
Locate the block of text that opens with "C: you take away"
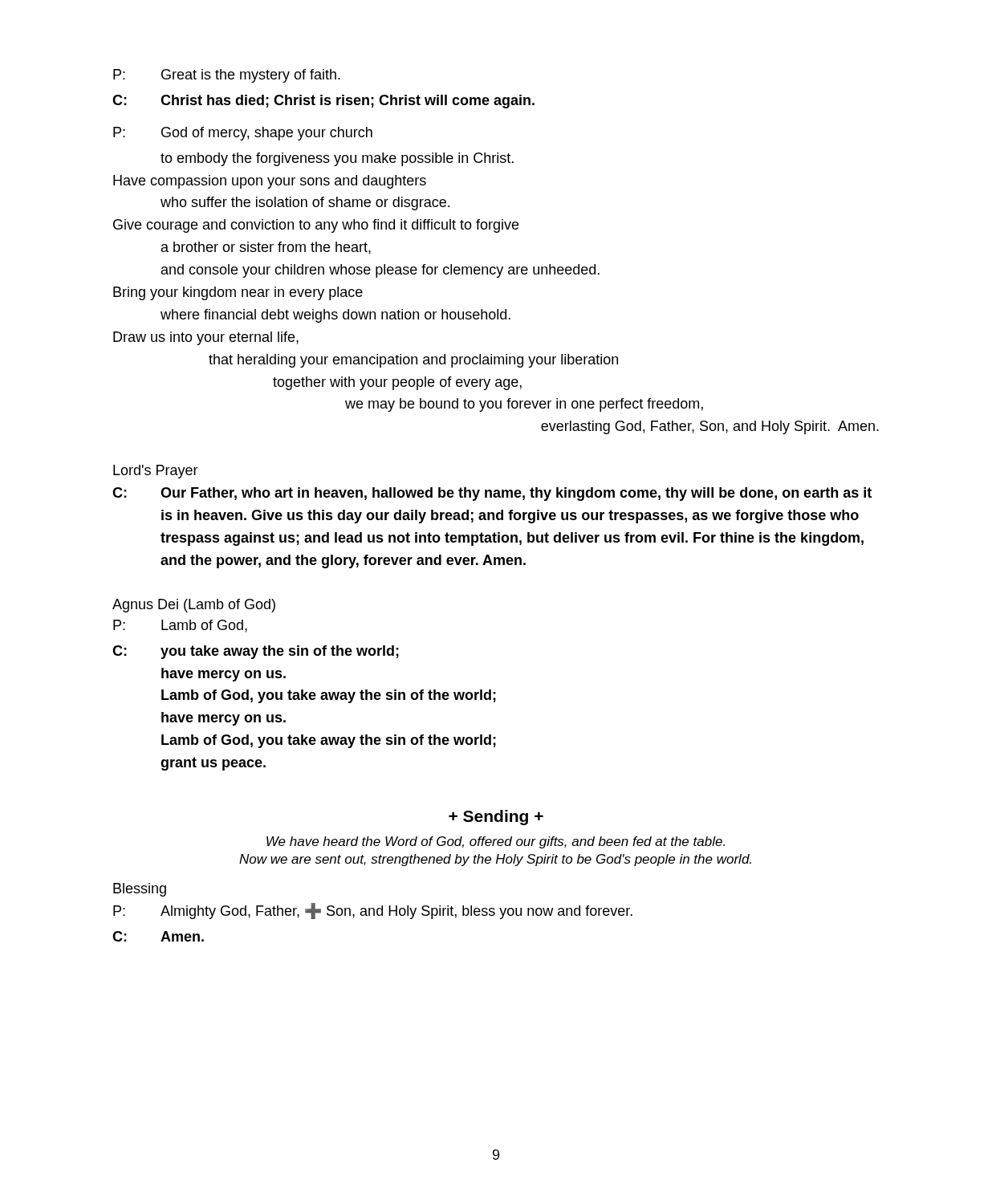[496, 707]
